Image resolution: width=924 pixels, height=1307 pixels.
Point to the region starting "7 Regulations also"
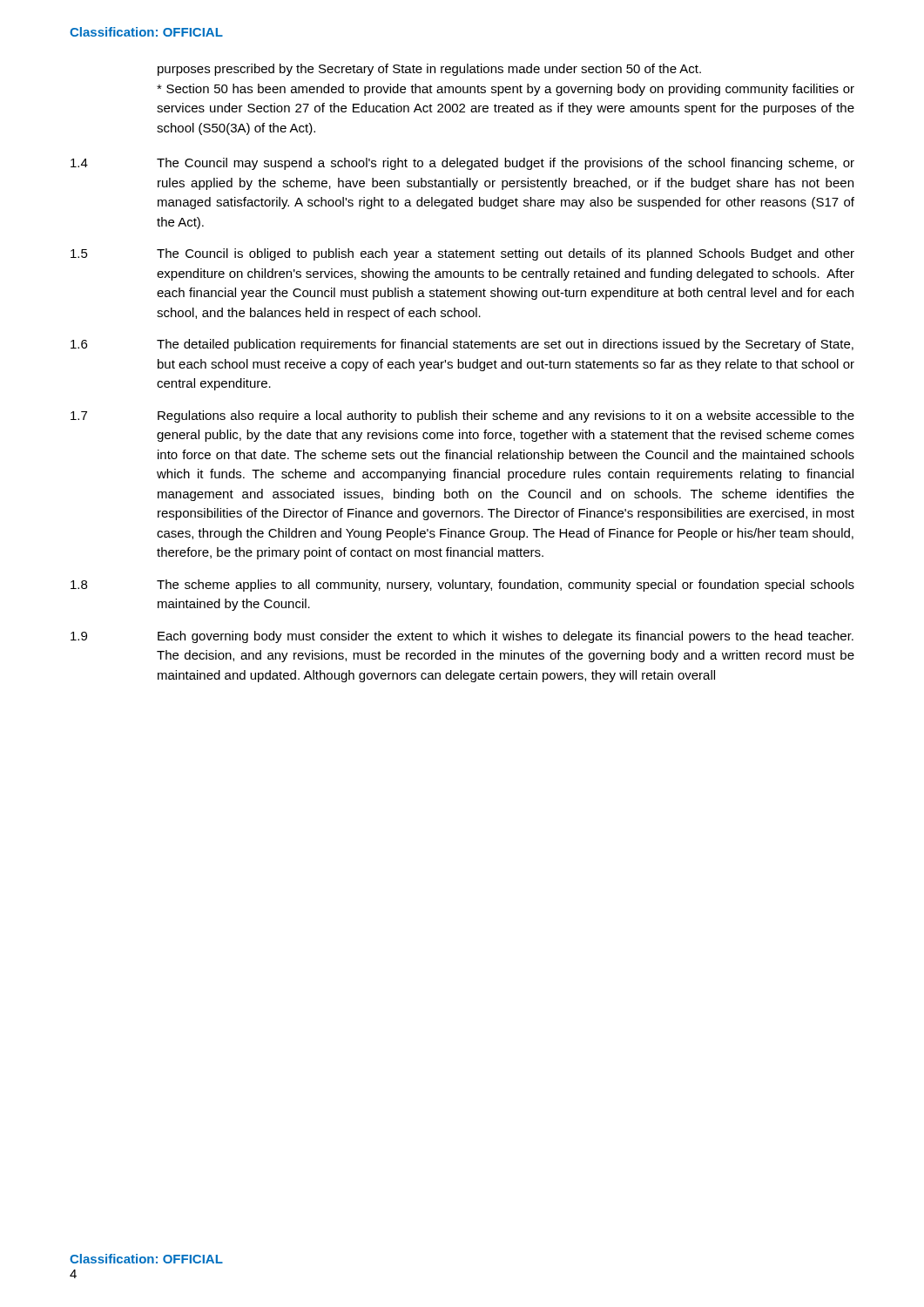click(x=462, y=484)
